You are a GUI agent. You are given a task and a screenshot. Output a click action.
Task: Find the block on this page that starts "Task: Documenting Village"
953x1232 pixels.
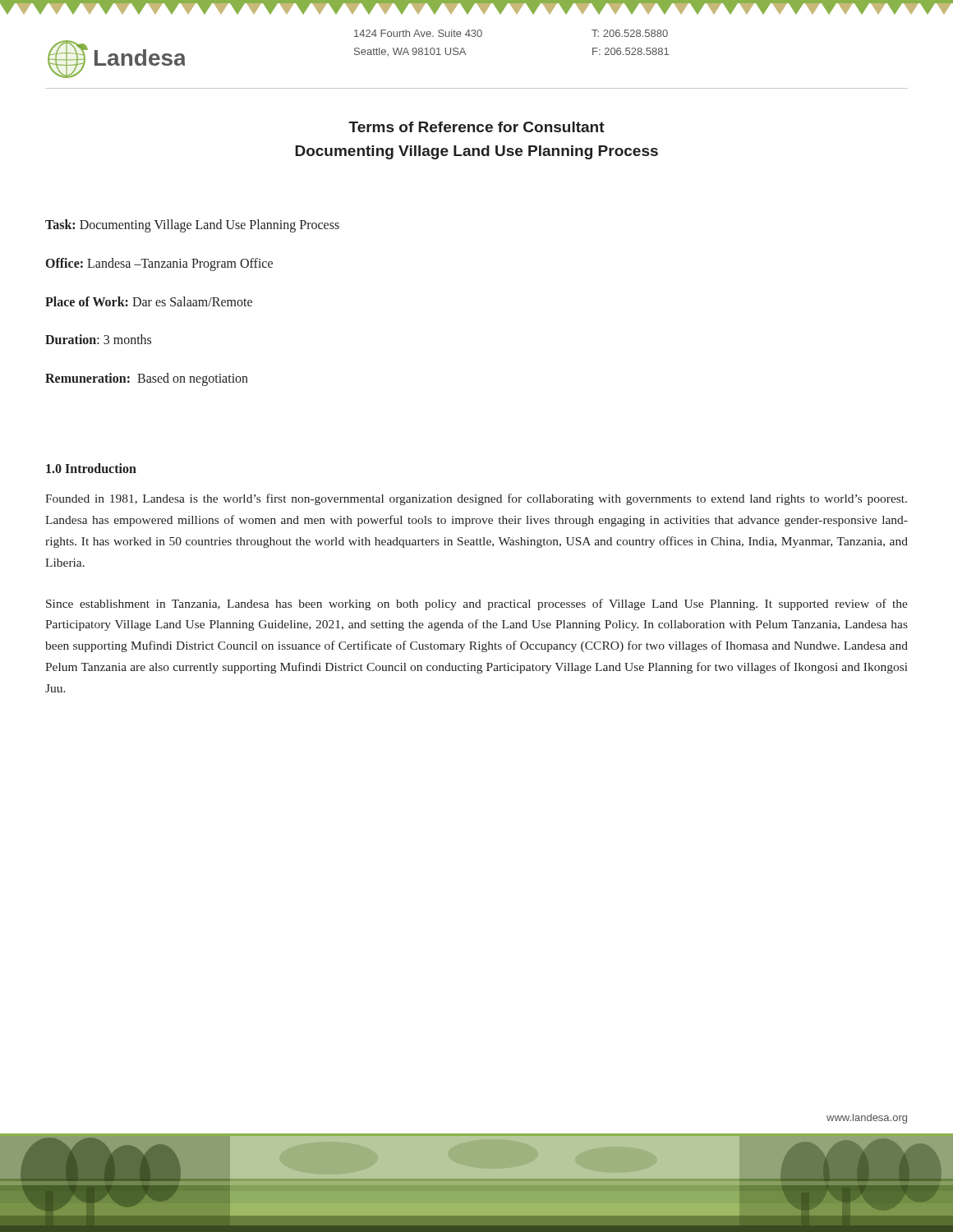tap(192, 225)
